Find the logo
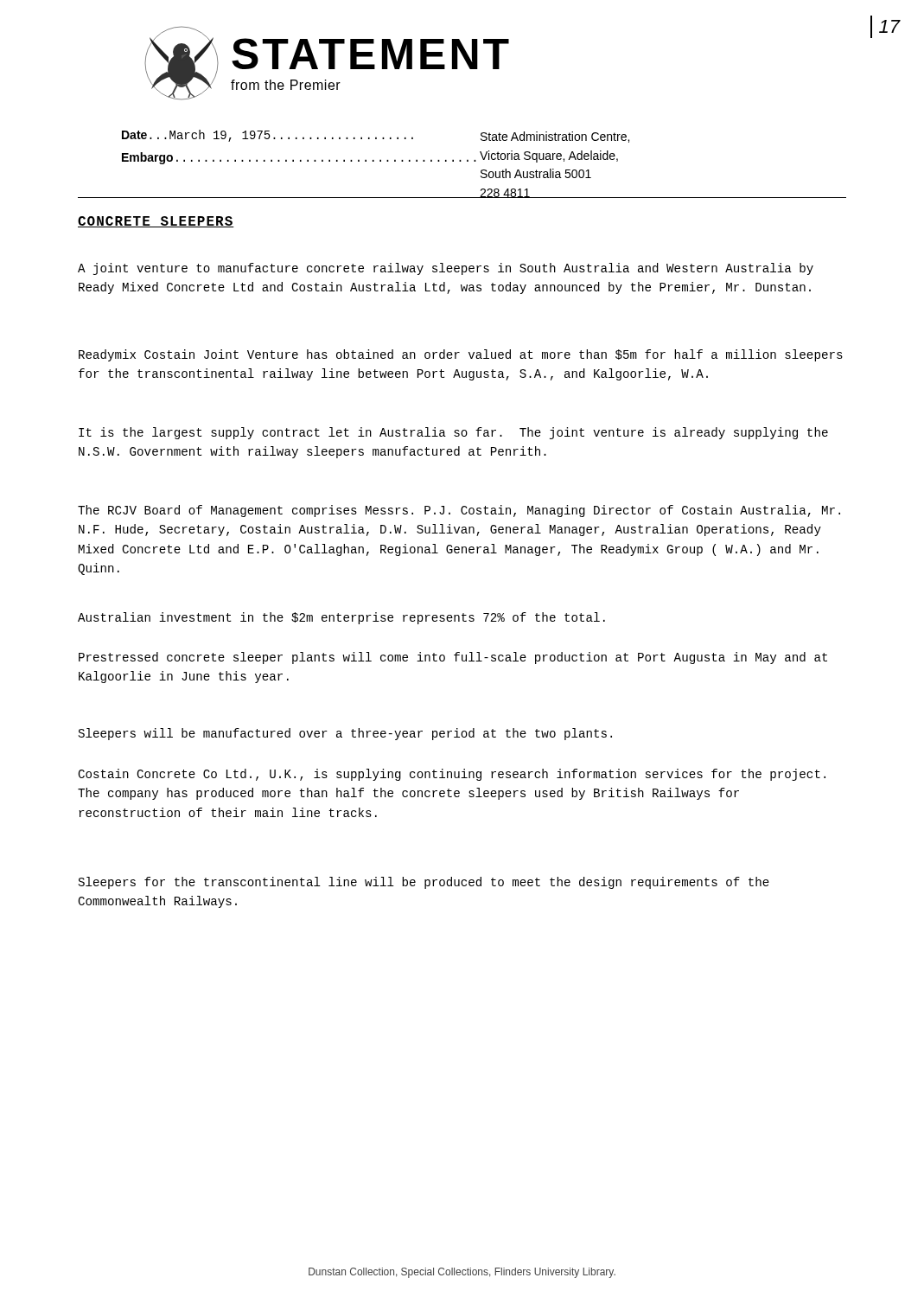Viewport: 924px width, 1297px height. click(327, 63)
